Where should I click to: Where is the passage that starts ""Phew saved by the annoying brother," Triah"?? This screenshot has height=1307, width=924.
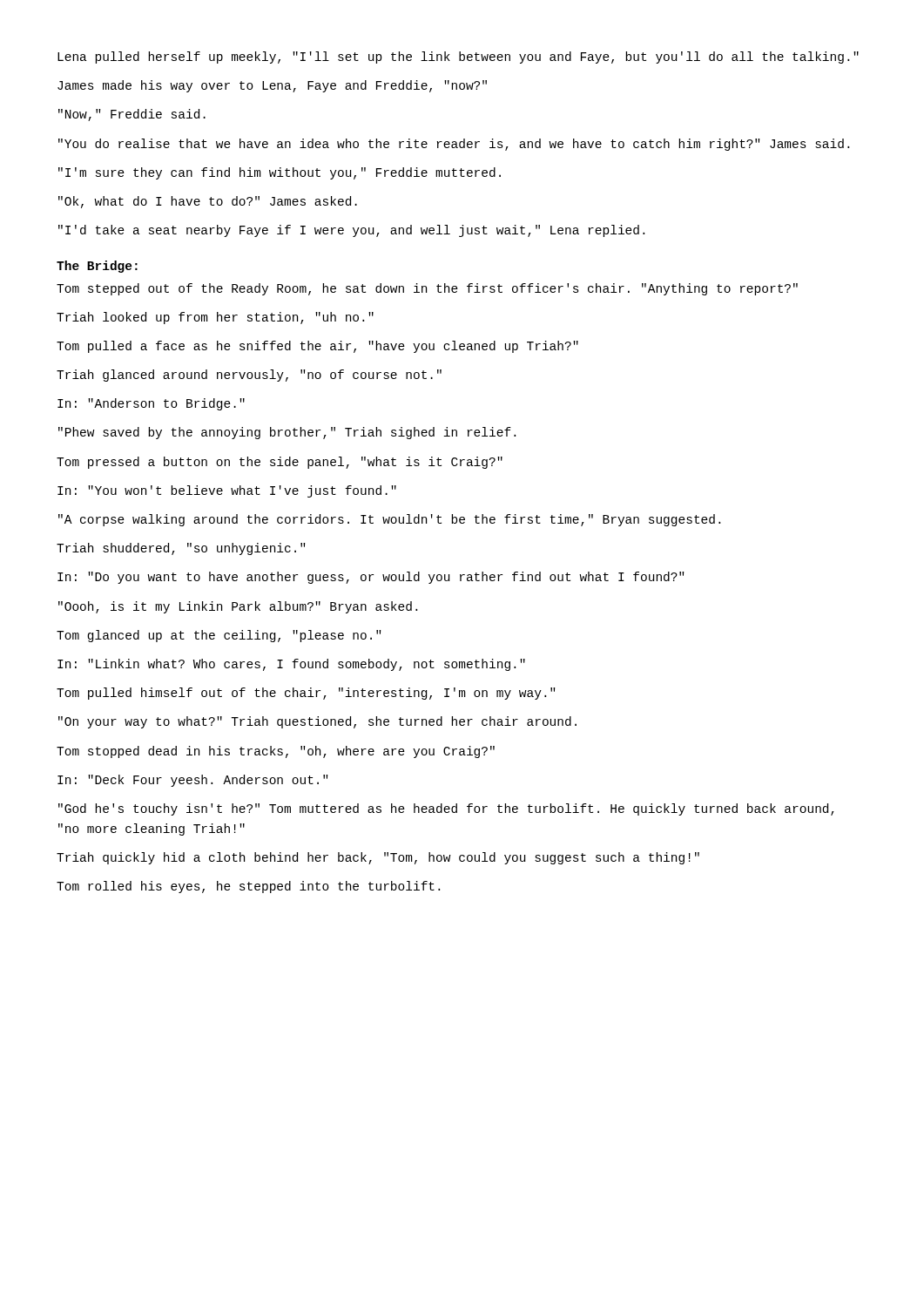click(x=288, y=433)
